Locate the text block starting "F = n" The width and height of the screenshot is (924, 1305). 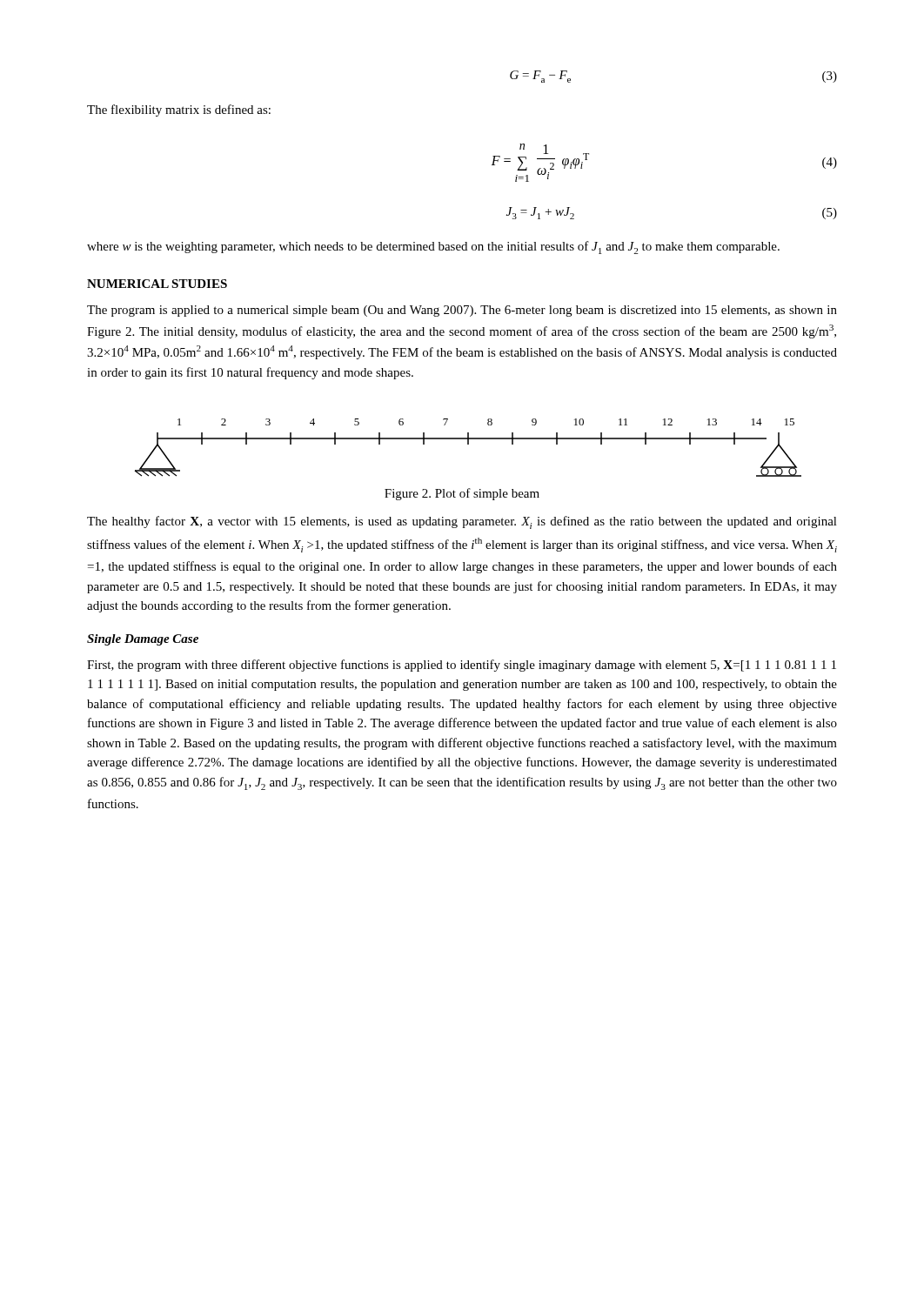[x=546, y=159]
